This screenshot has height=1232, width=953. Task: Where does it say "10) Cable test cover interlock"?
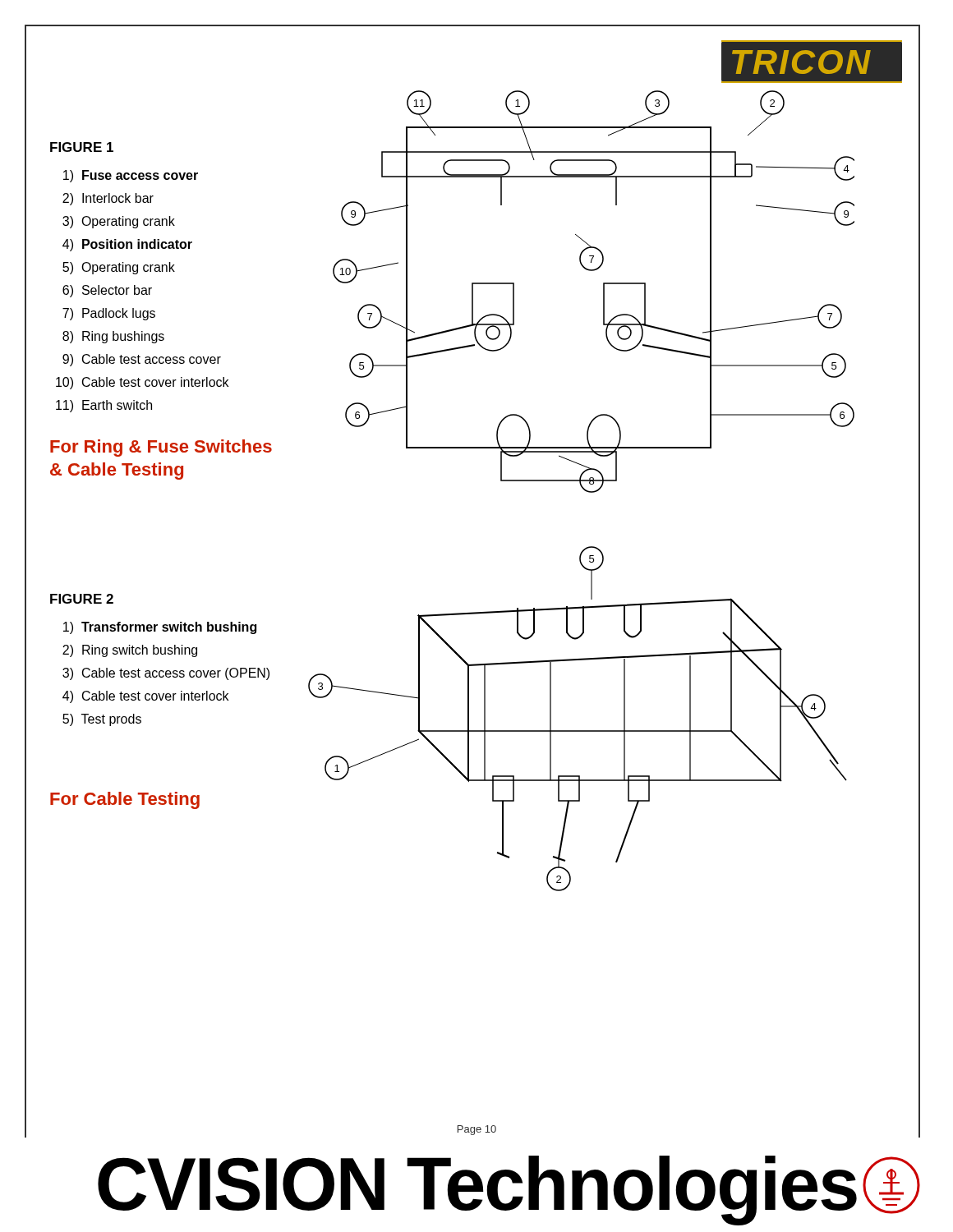coord(139,383)
